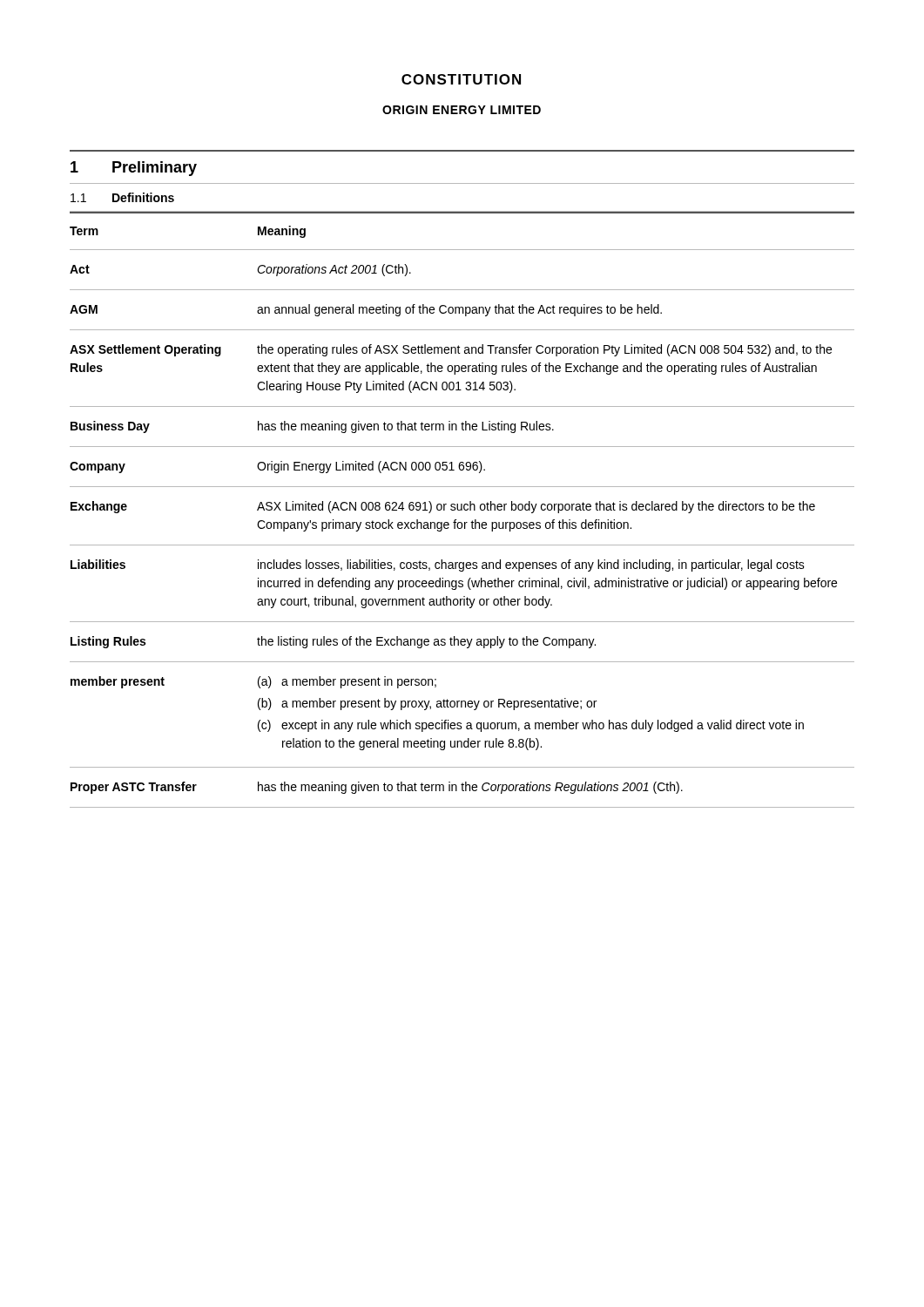The height and width of the screenshot is (1307, 924).
Task: Navigate to the passage starting "1.1 Definitions"
Action: [122, 198]
